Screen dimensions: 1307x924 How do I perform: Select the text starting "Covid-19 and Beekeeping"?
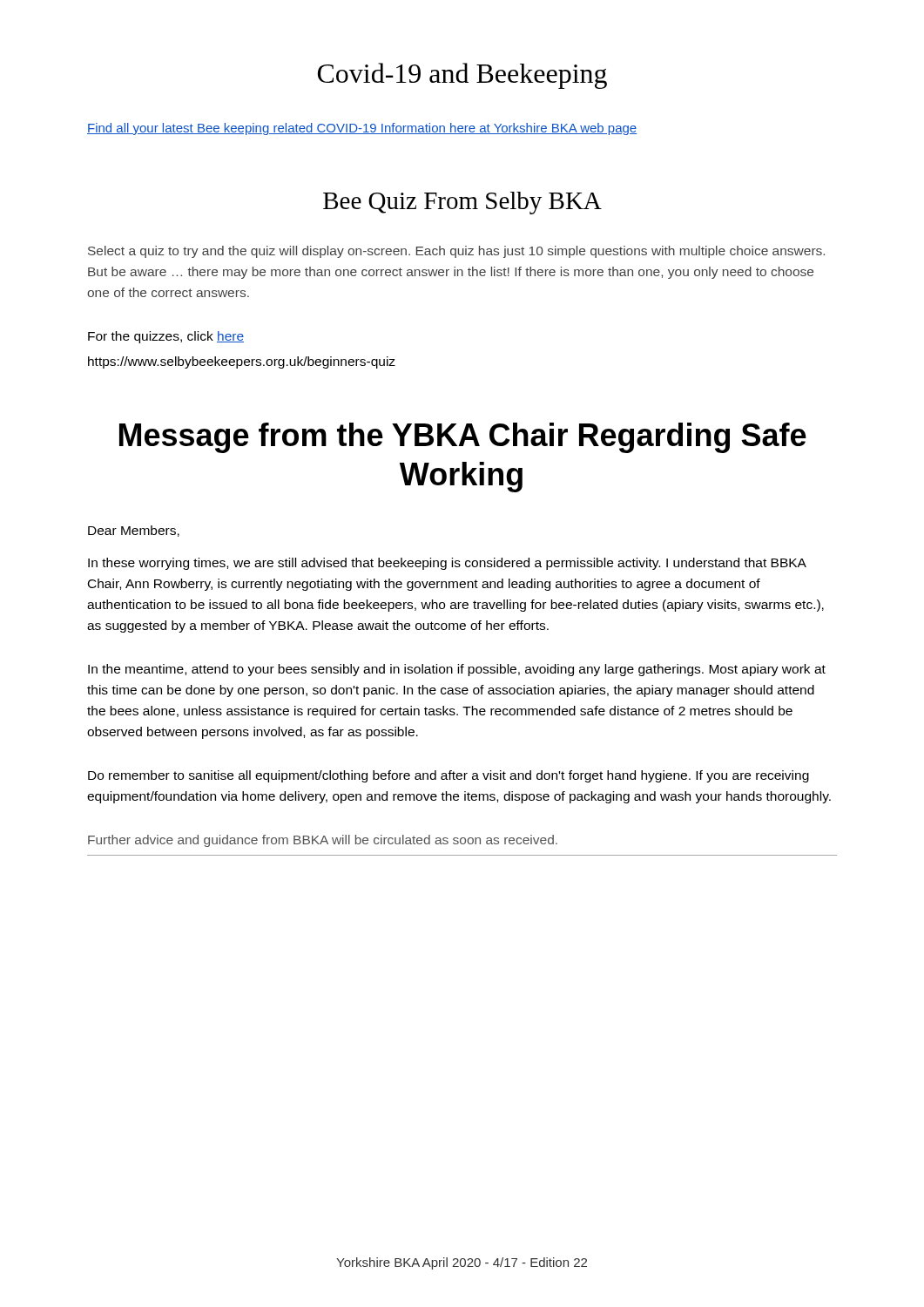(x=462, y=73)
